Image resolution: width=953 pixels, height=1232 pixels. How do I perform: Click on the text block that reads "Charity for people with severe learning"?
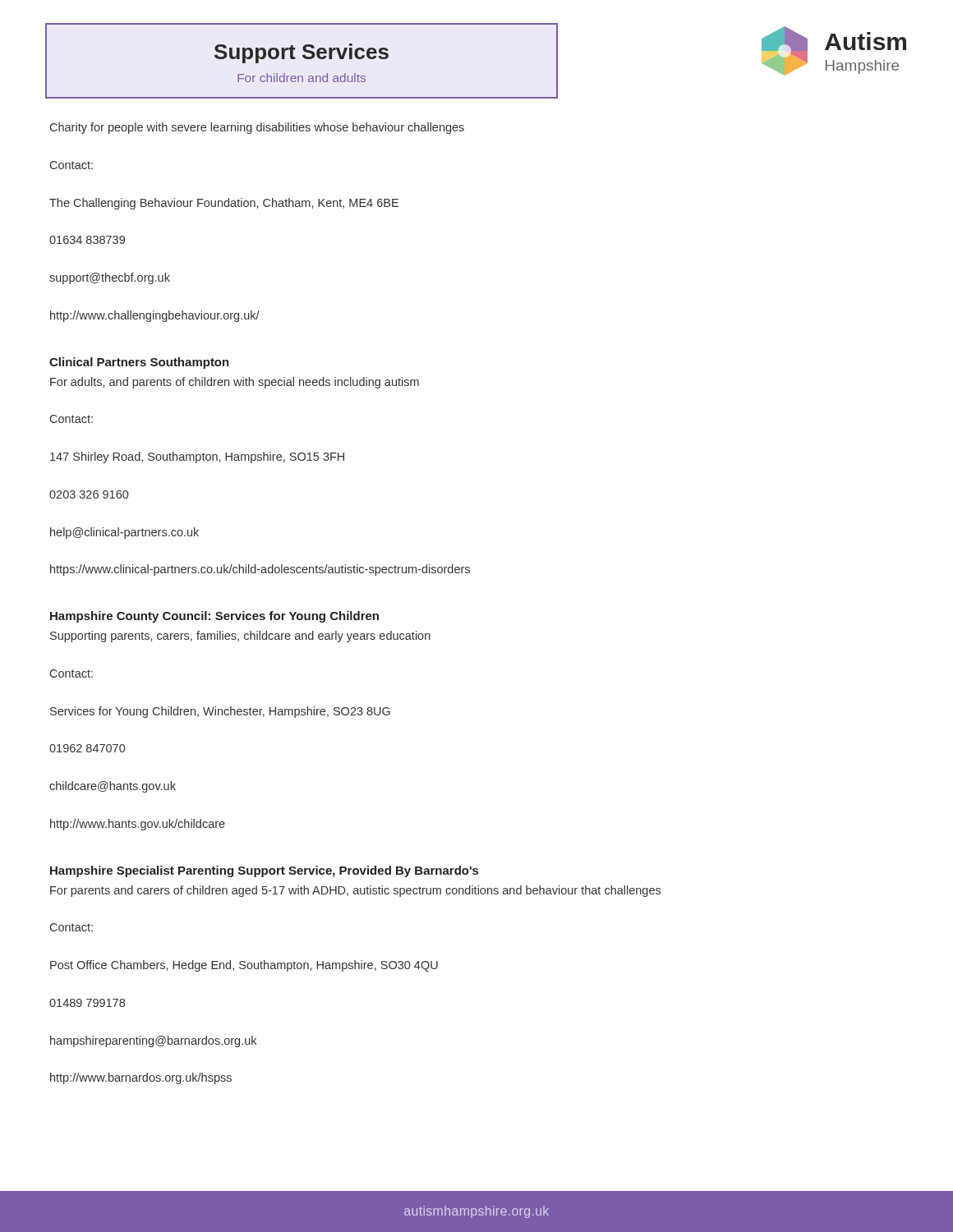pos(257,127)
